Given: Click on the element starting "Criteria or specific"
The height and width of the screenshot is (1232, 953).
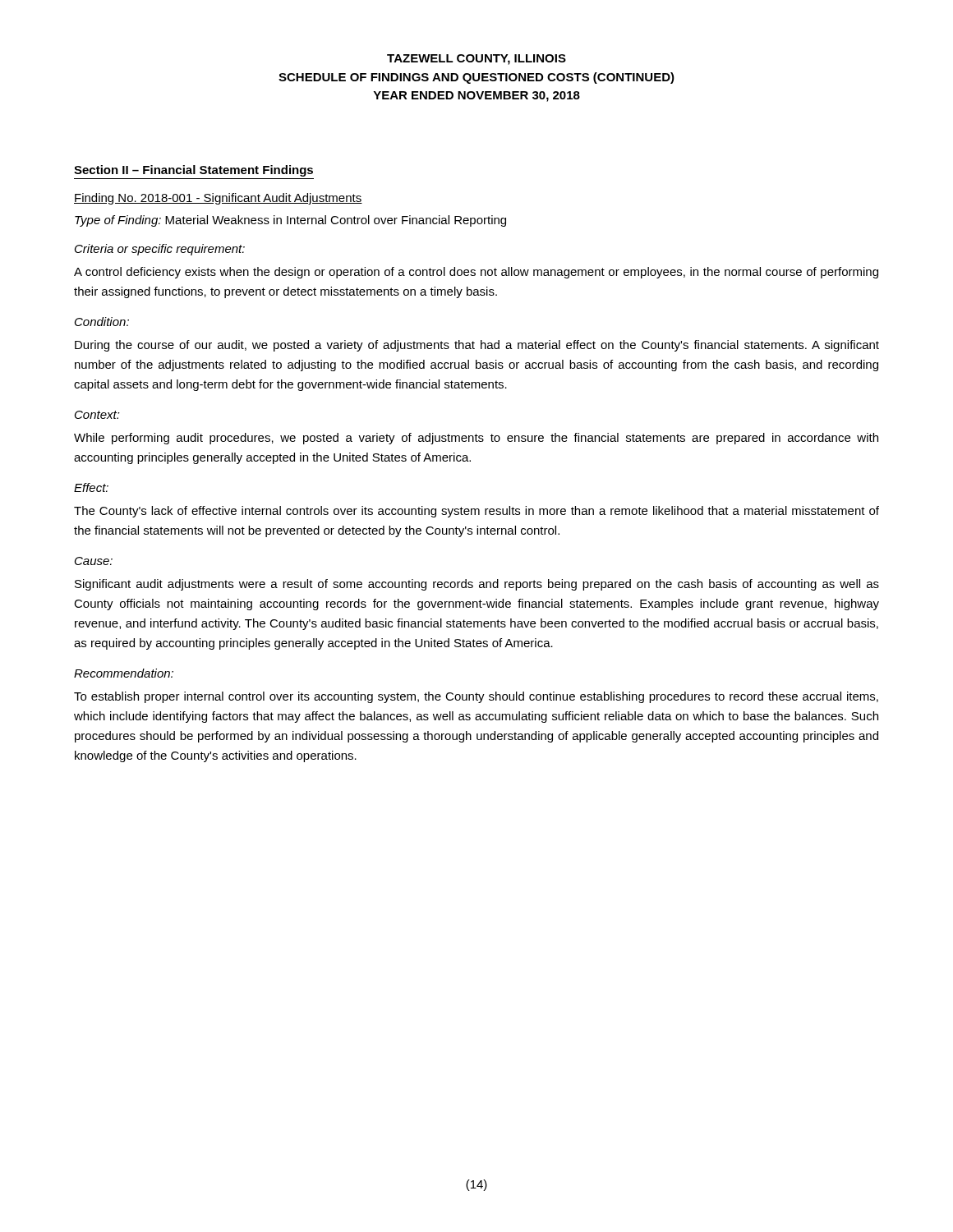Looking at the screenshot, I should (x=160, y=248).
